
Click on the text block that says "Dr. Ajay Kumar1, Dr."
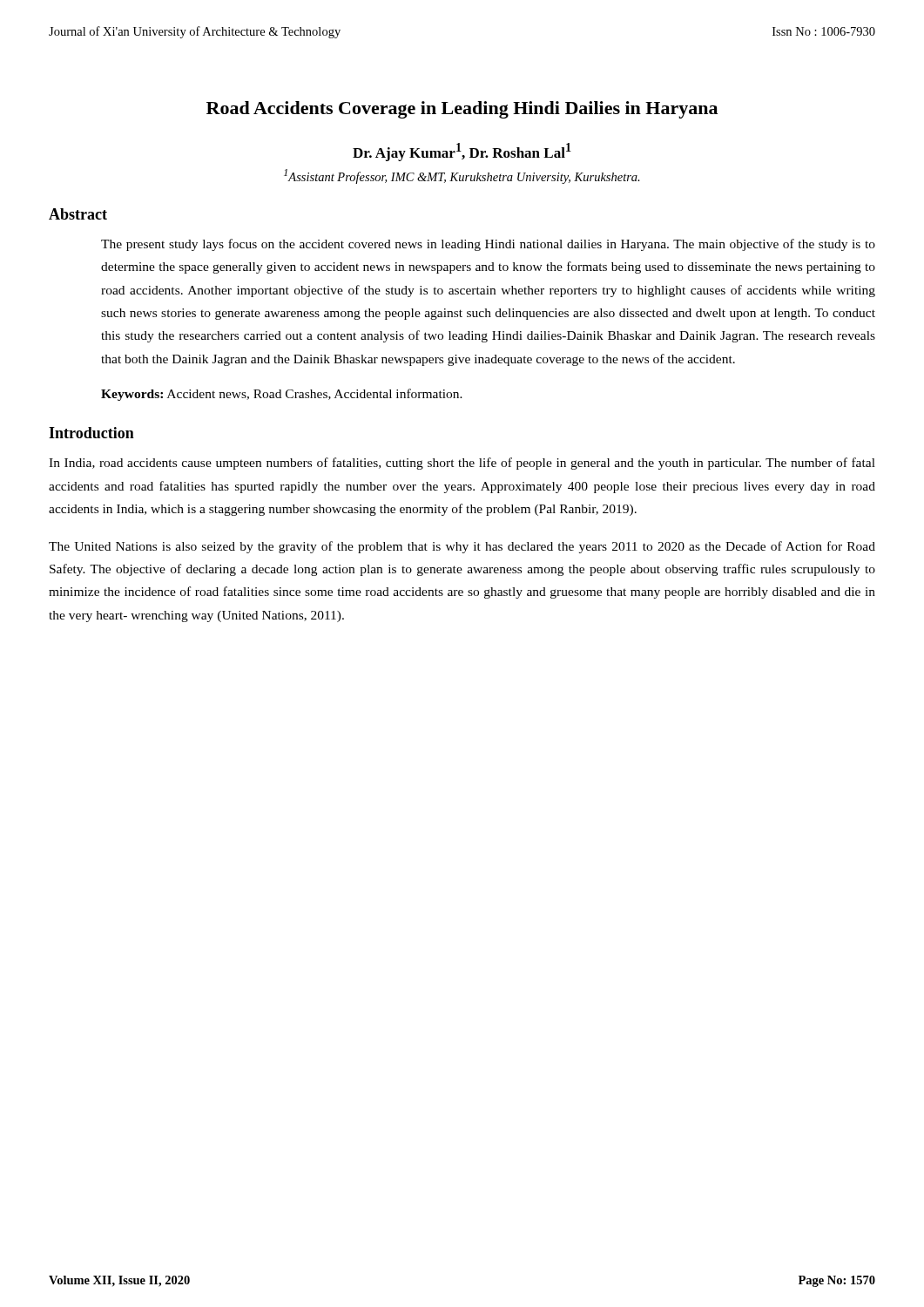(x=462, y=150)
